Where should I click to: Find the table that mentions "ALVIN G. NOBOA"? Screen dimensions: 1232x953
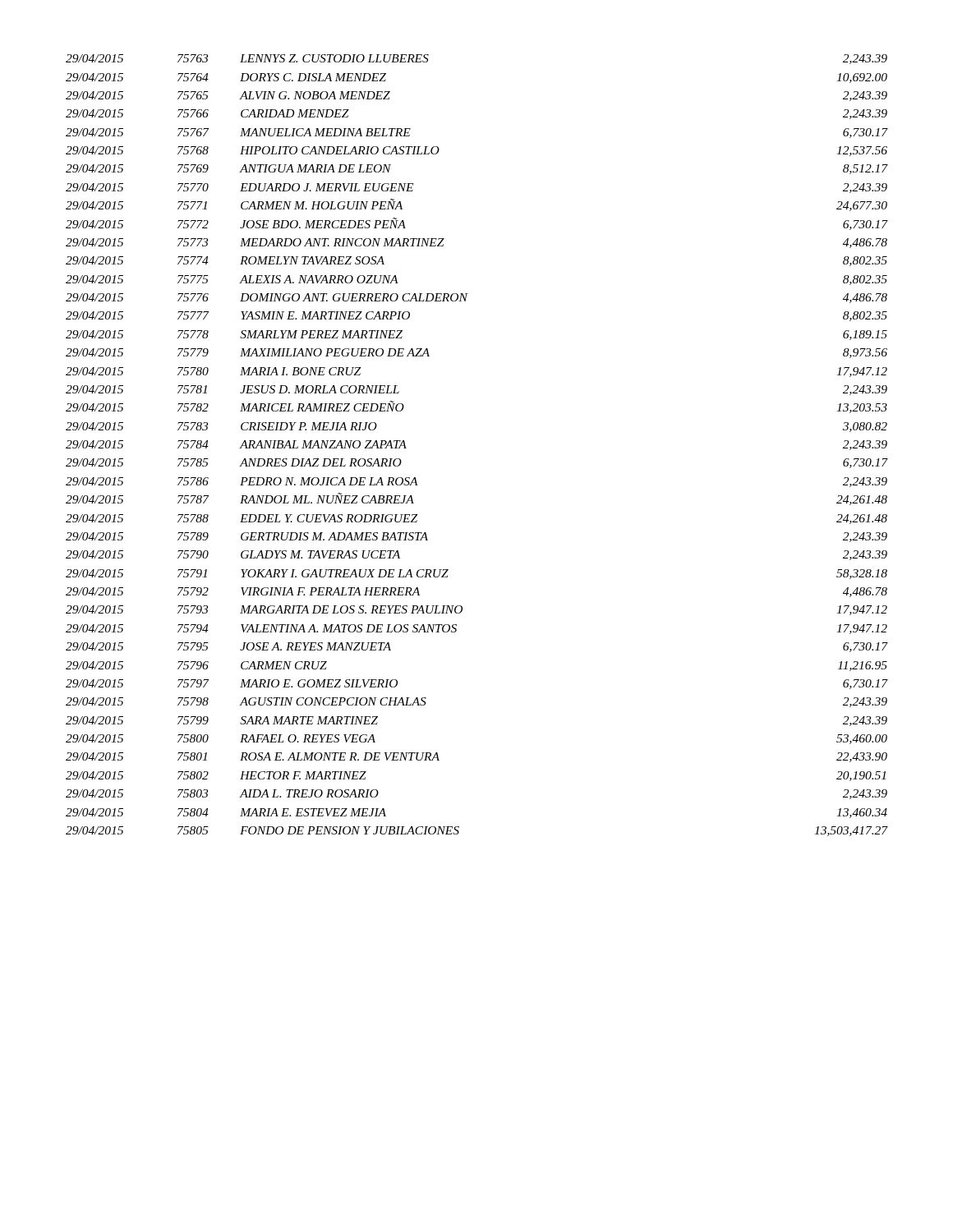pyautogui.click(x=476, y=444)
